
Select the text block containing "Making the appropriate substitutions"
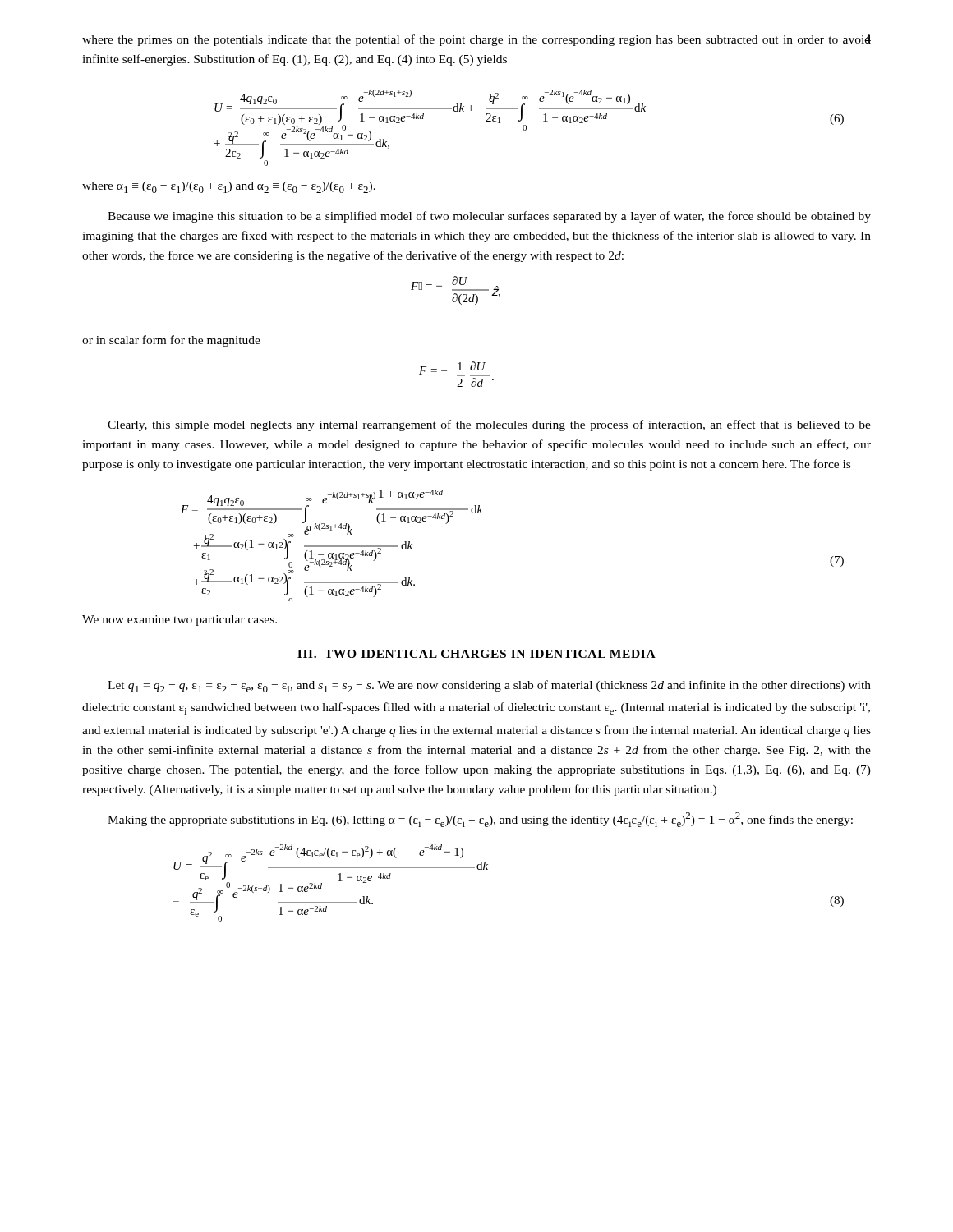[481, 819]
